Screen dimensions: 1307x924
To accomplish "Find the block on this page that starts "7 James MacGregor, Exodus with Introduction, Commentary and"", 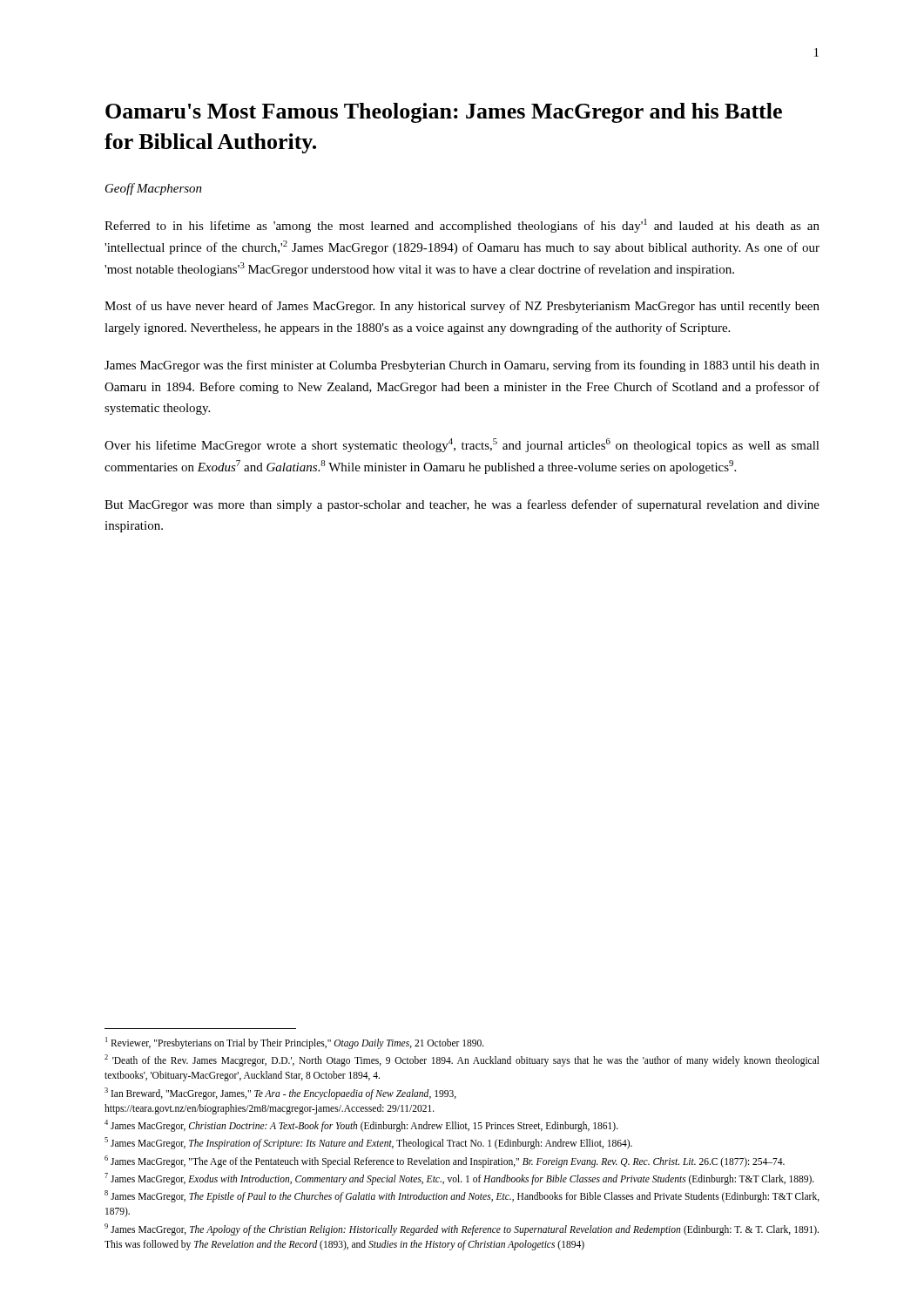I will (x=460, y=1178).
